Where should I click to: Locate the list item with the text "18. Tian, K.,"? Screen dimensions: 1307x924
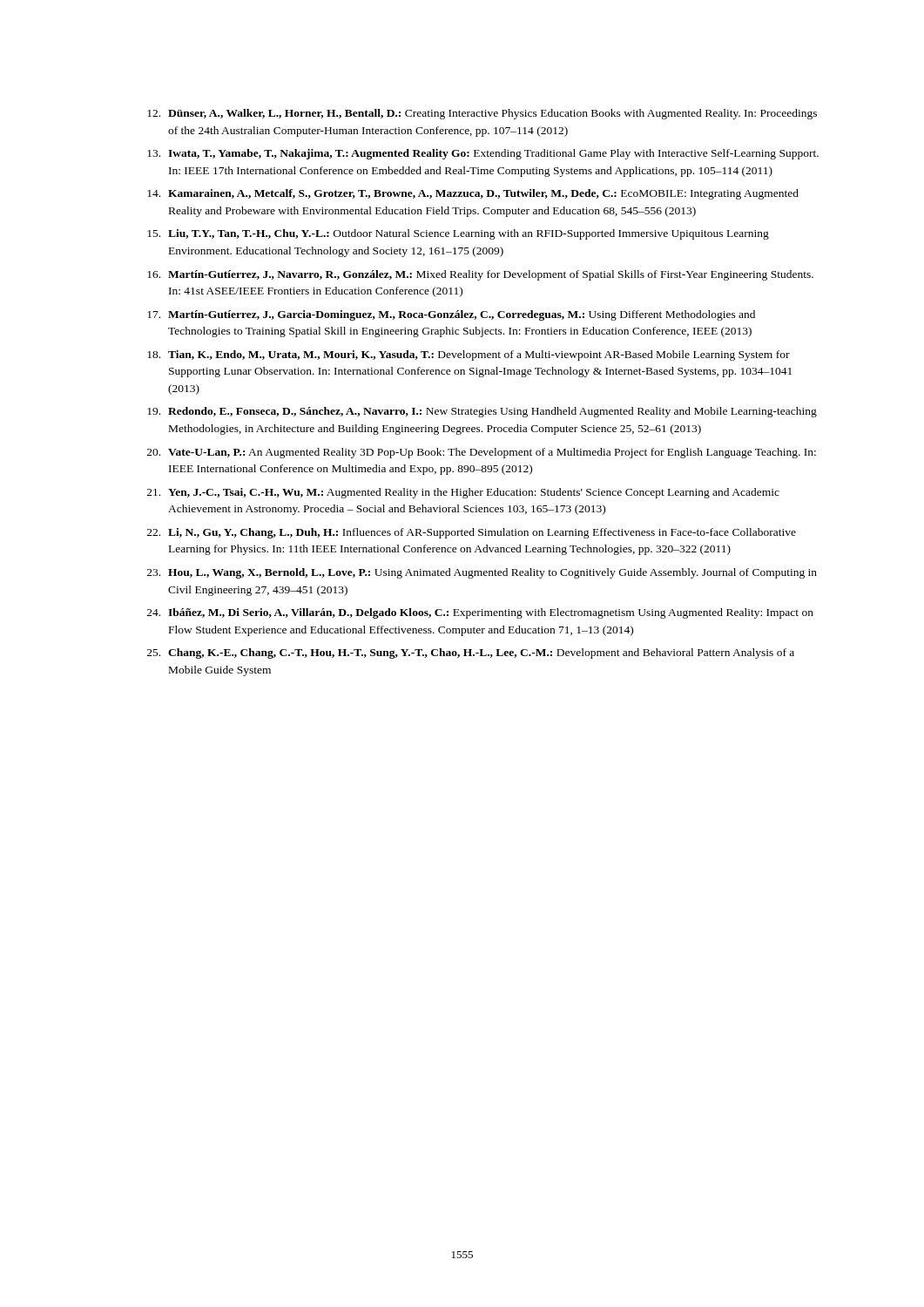point(477,371)
